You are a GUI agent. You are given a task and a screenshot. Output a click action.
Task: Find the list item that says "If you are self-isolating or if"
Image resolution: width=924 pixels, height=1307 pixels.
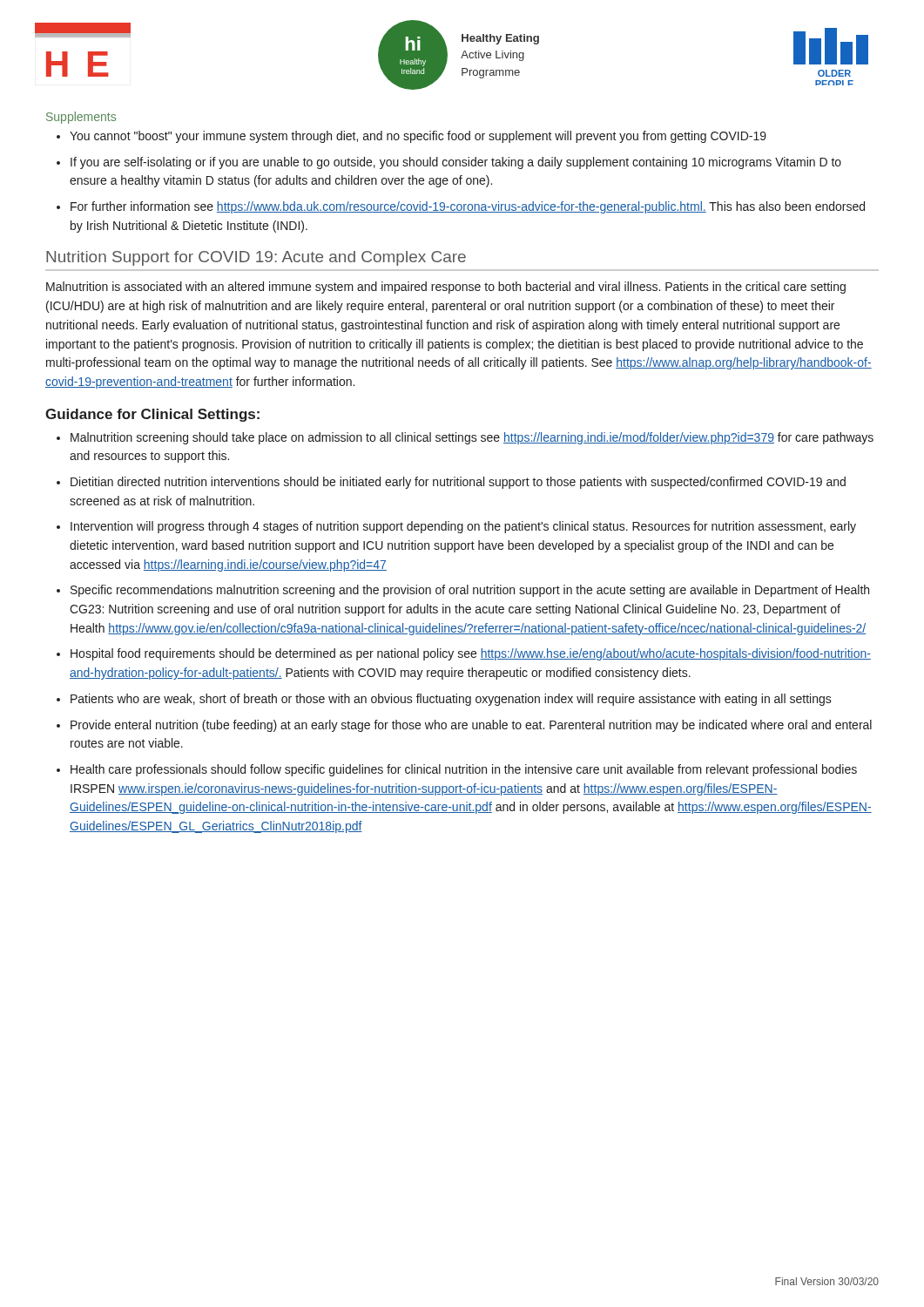coord(456,171)
